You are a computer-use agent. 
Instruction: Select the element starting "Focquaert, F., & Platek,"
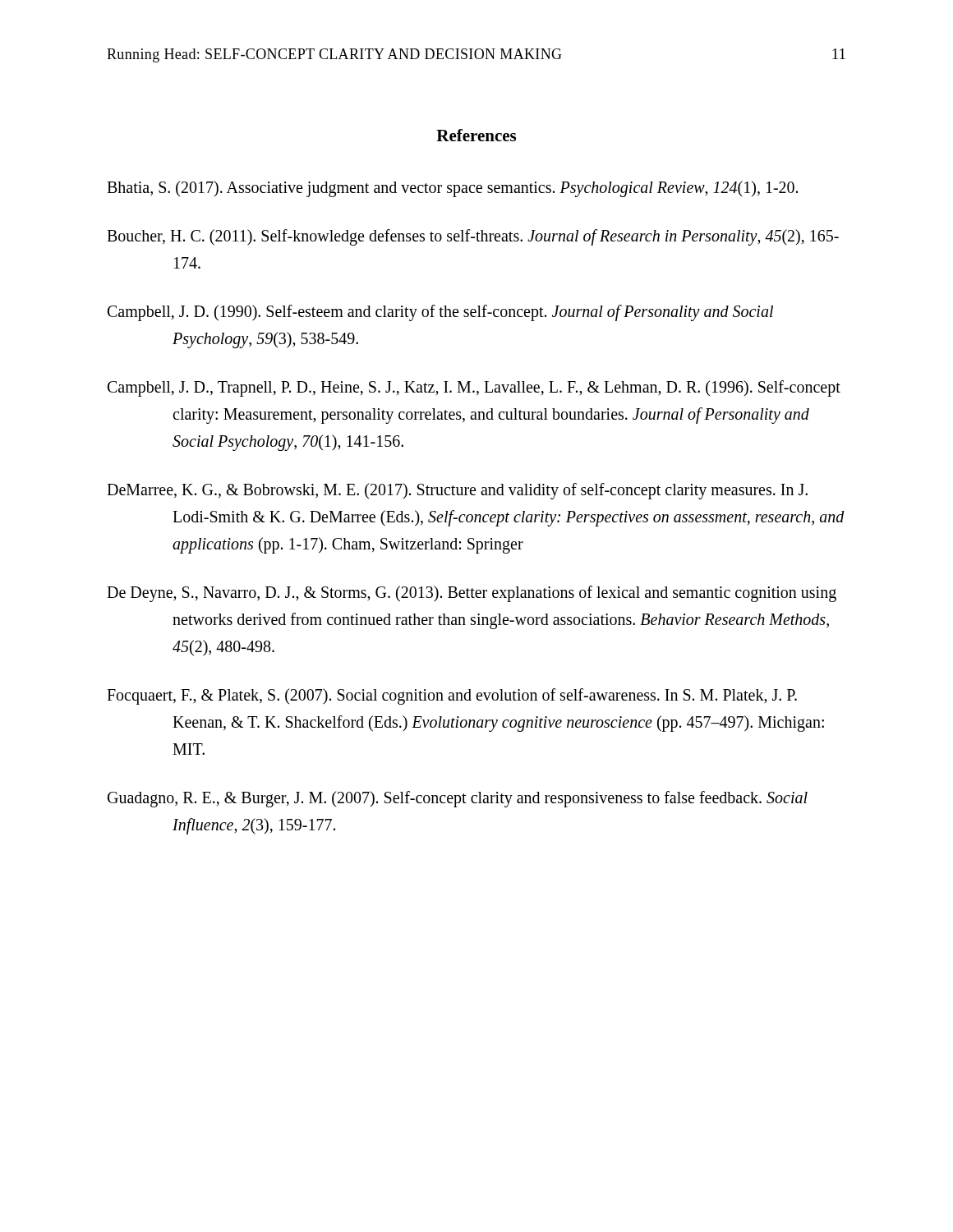(466, 722)
